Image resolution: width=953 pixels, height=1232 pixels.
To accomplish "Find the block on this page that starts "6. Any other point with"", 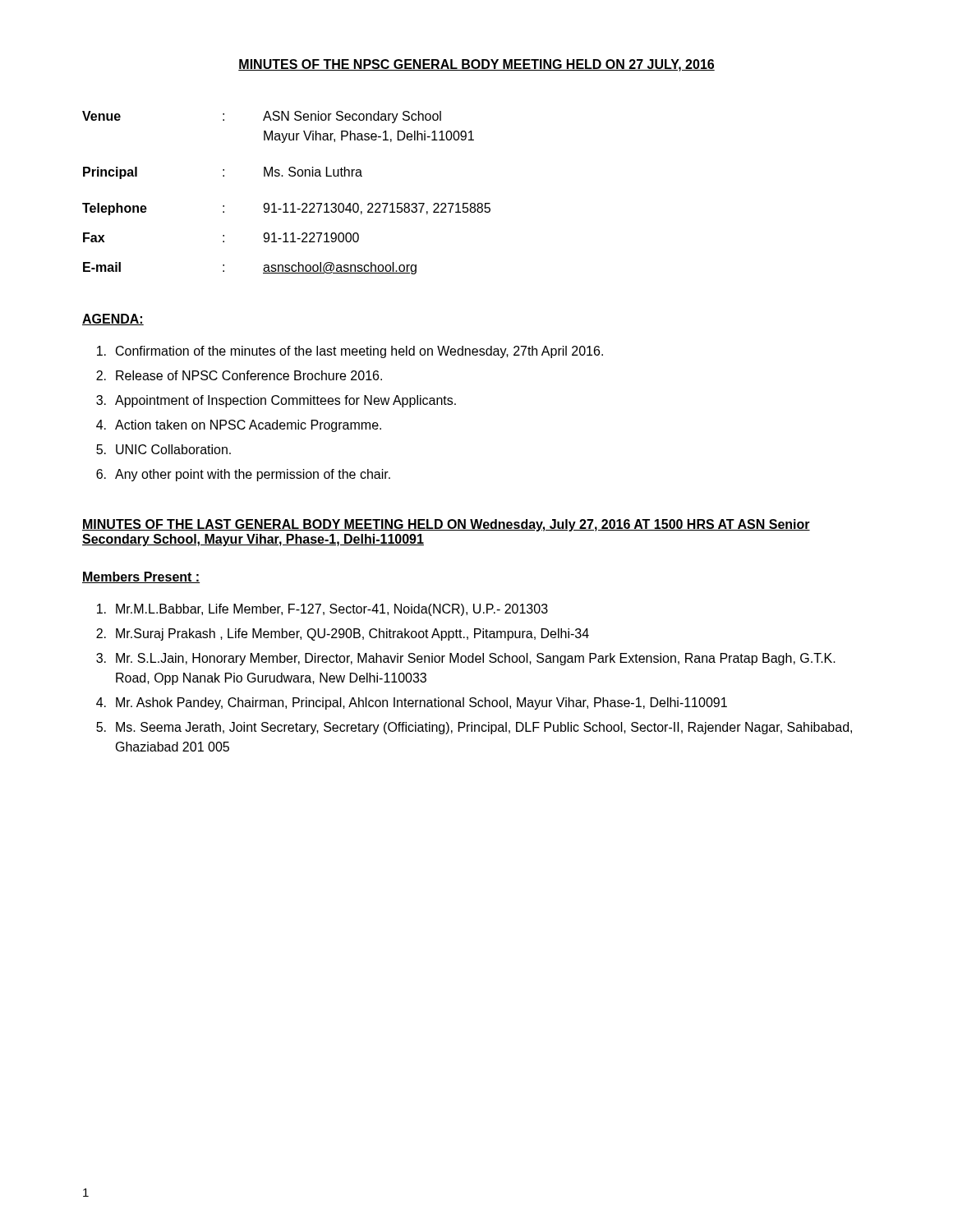I will [x=243, y=475].
